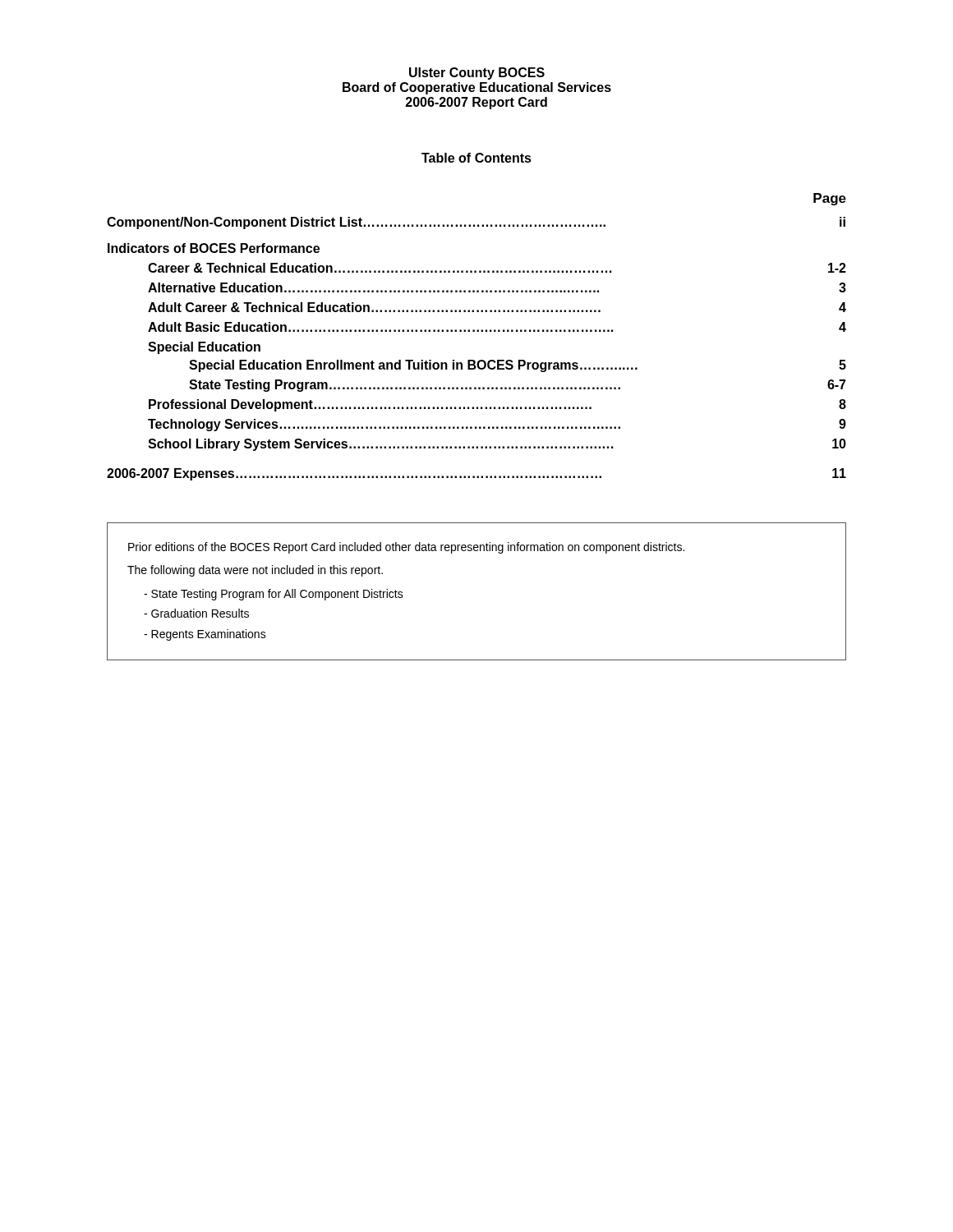The width and height of the screenshot is (953, 1232).
Task: Find the block on this page that starts "Adult Career & Technical Education………………………………………….…."
Action: click(x=497, y=308)
